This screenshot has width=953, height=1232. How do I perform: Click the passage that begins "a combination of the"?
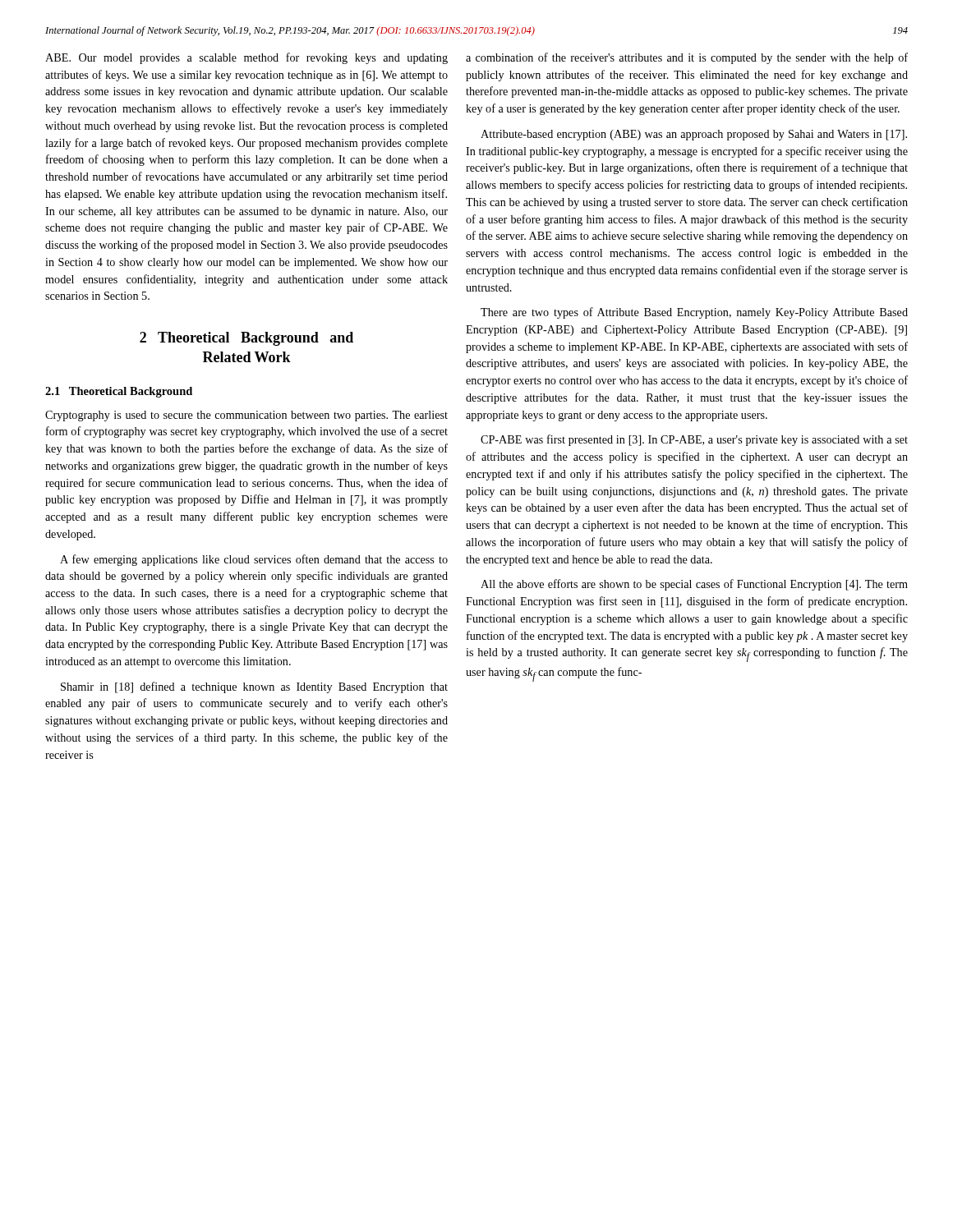click(687, 83)
